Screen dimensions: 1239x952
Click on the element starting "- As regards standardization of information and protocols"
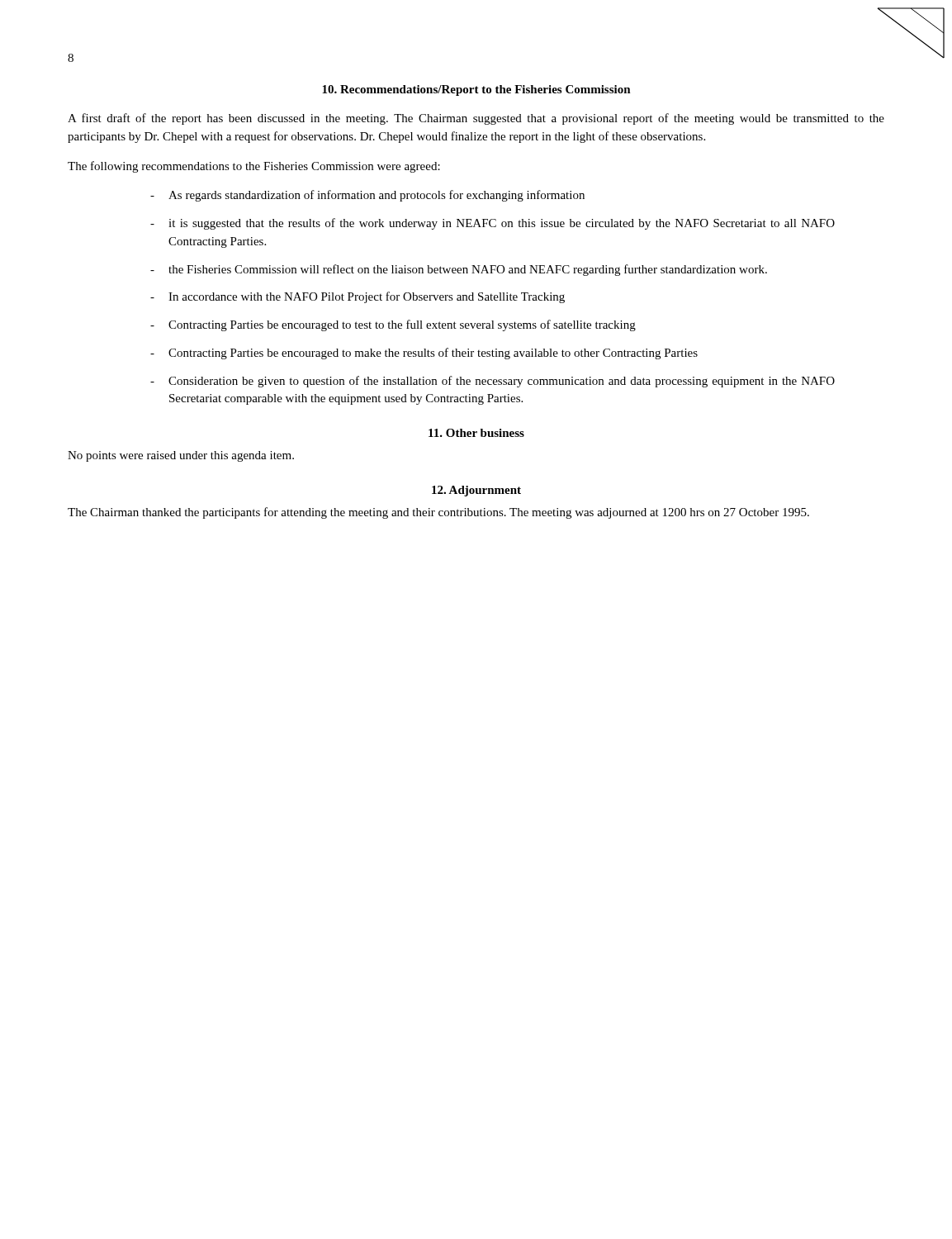[x=492, y=196]
